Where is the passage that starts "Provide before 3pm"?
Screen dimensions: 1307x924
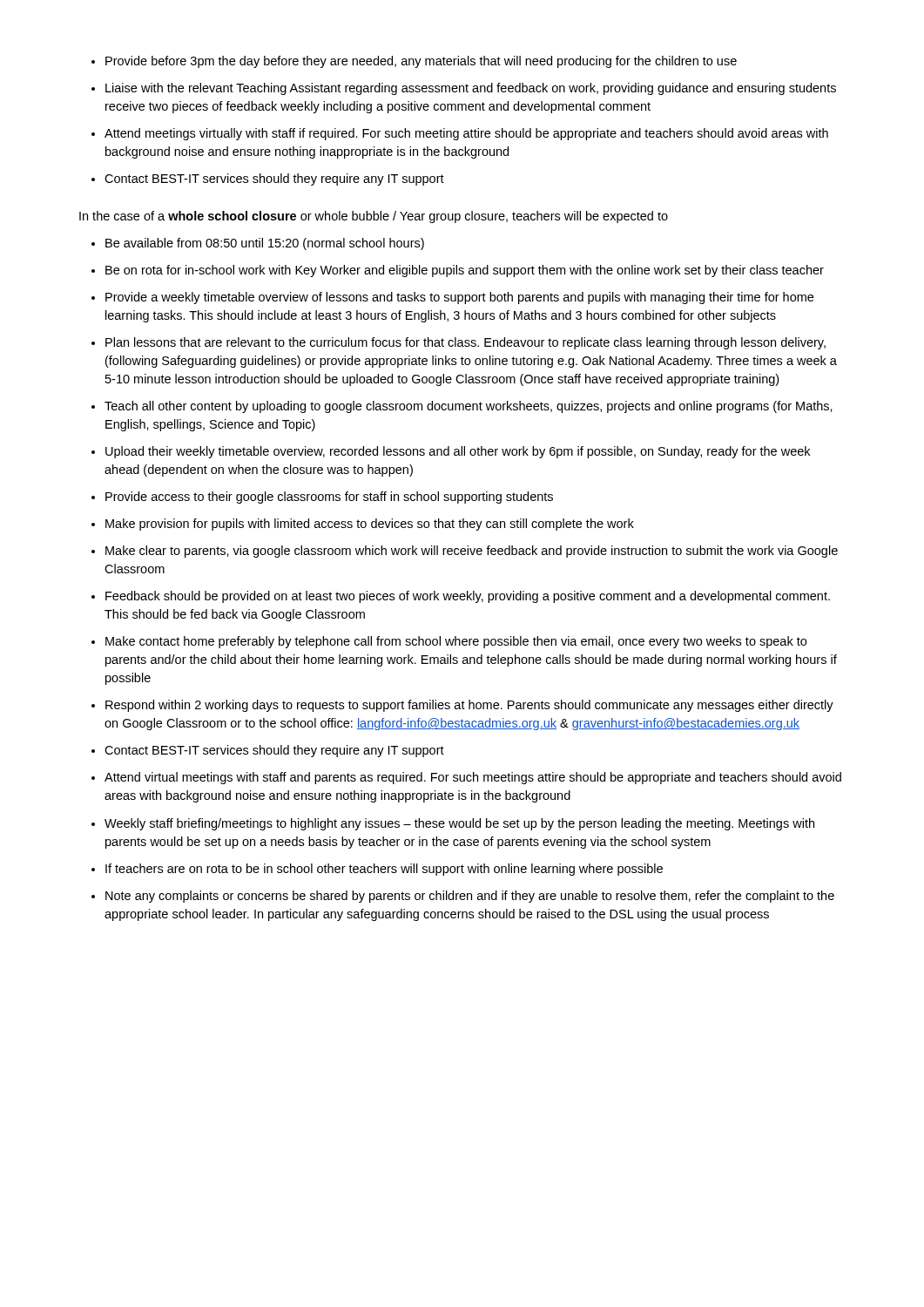475,61
